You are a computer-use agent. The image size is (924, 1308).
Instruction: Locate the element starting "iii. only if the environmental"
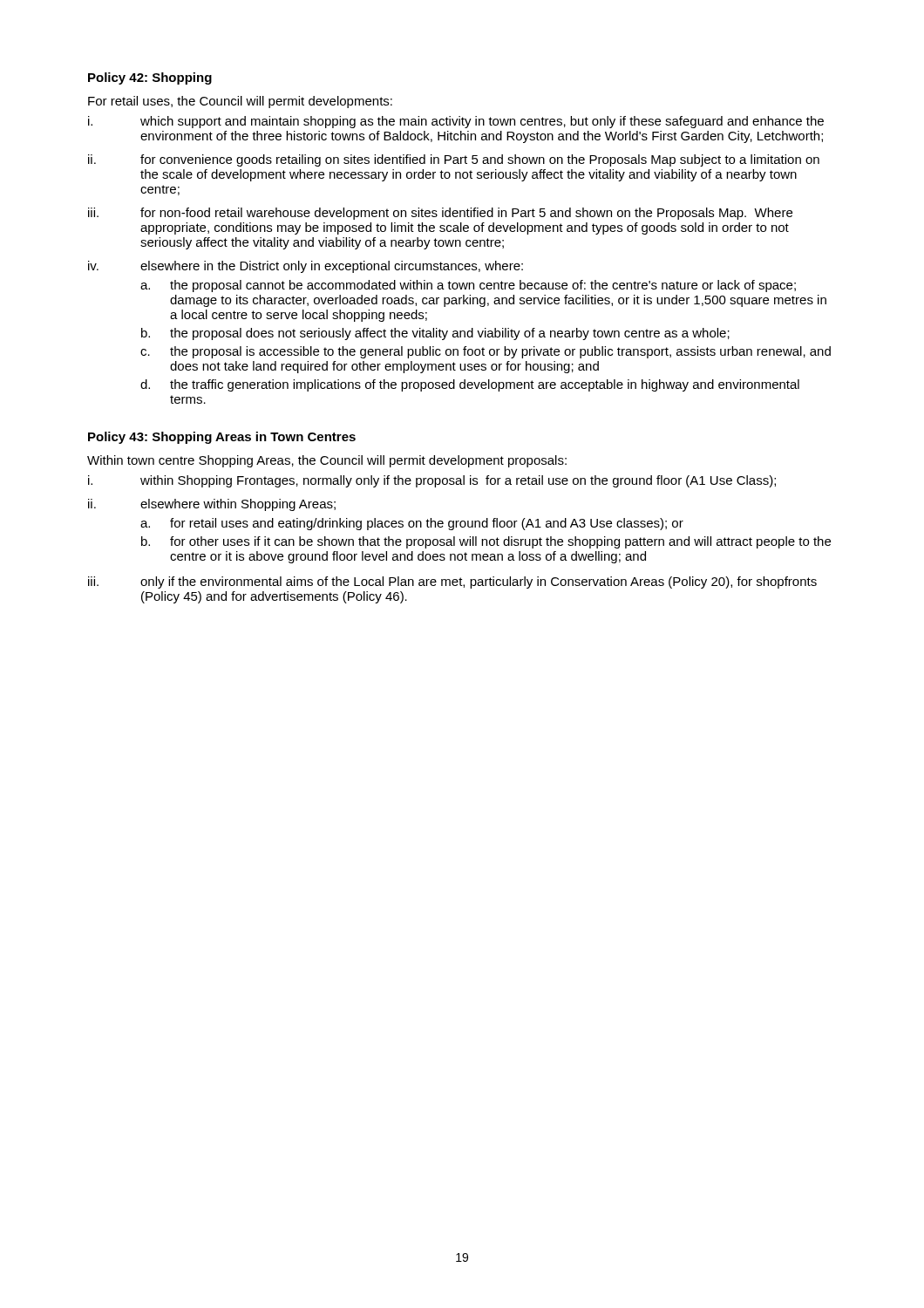pos(462,589)
